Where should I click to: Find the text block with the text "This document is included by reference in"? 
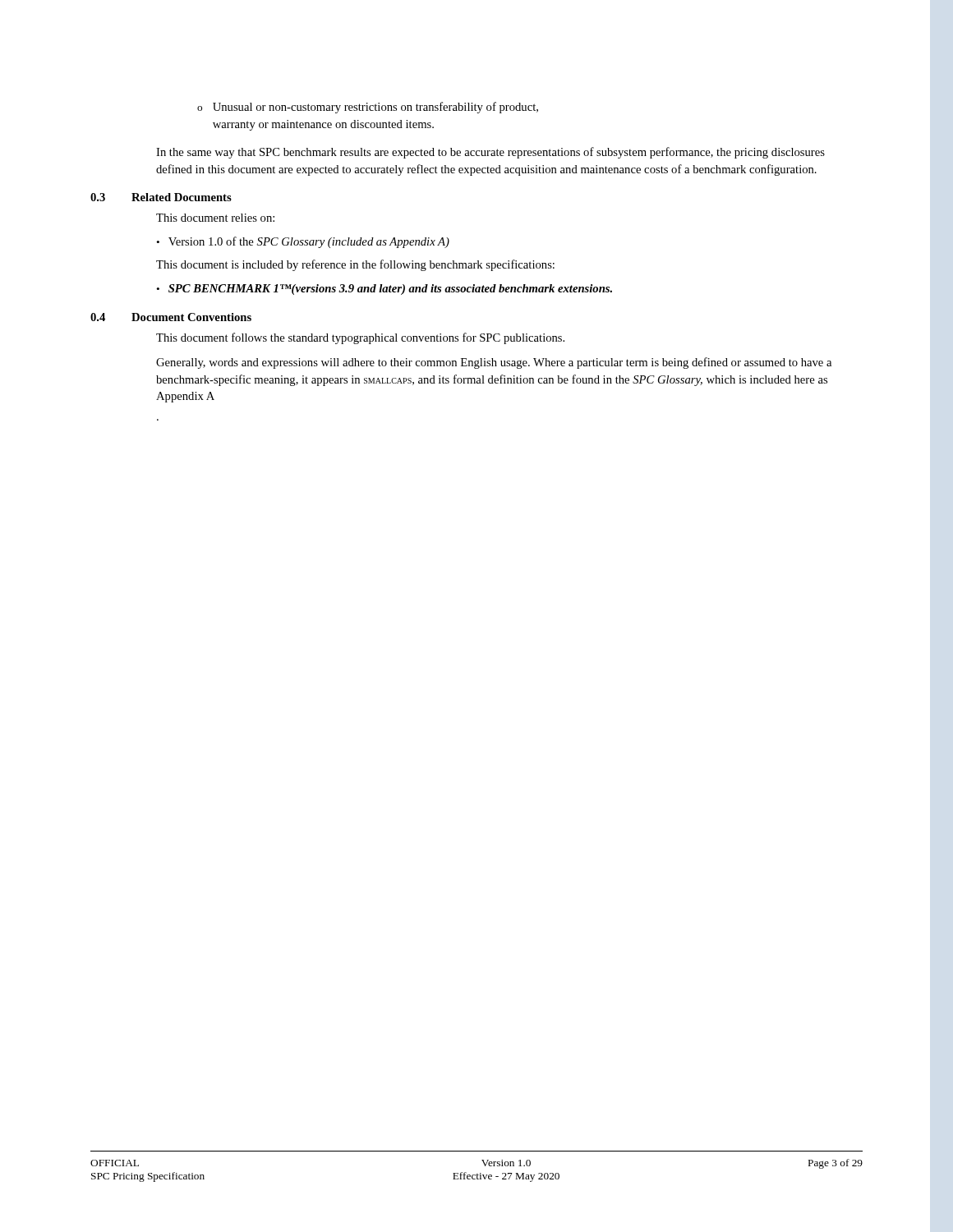tap(356, 265)
